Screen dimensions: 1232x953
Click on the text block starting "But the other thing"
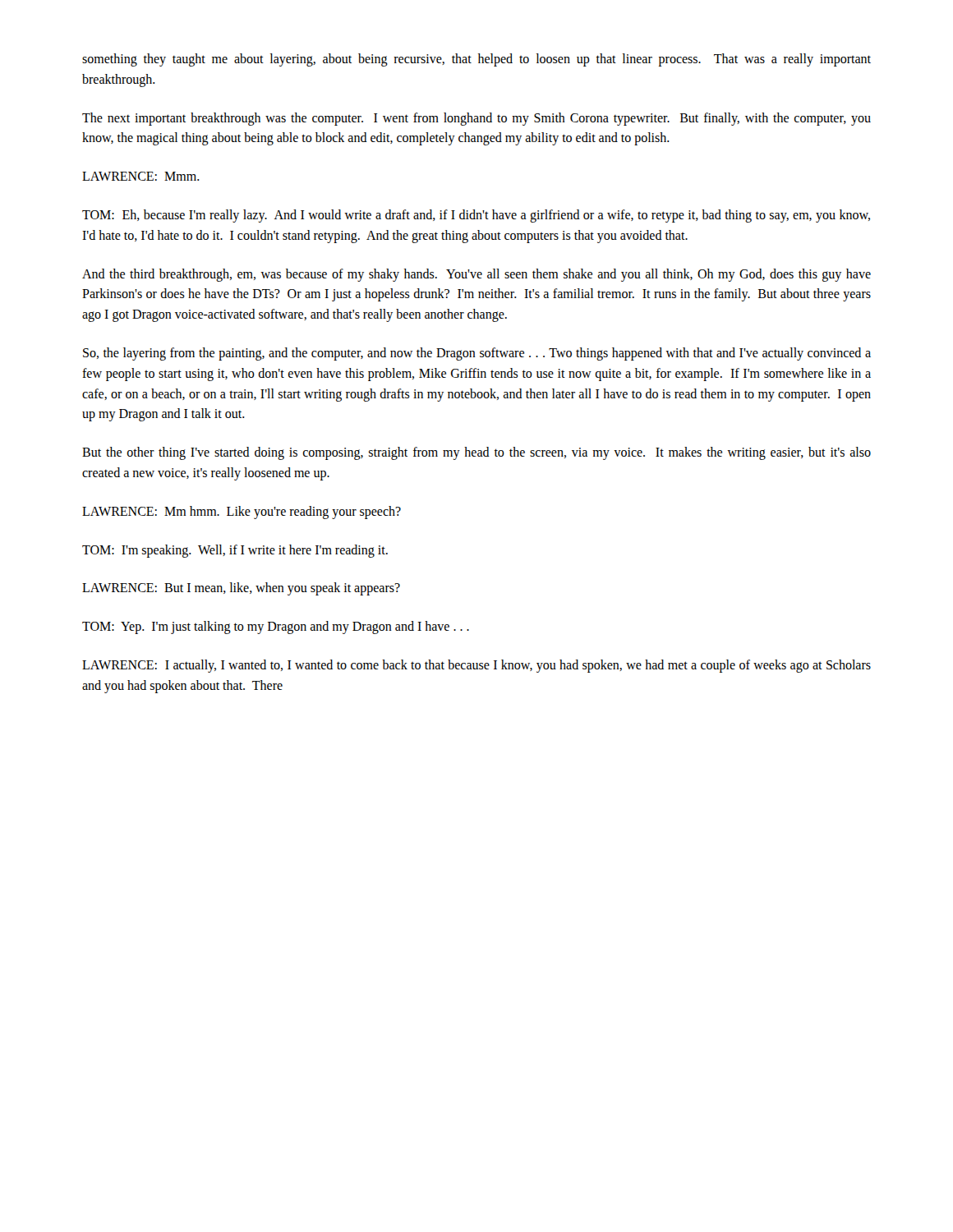coord(476,462)
